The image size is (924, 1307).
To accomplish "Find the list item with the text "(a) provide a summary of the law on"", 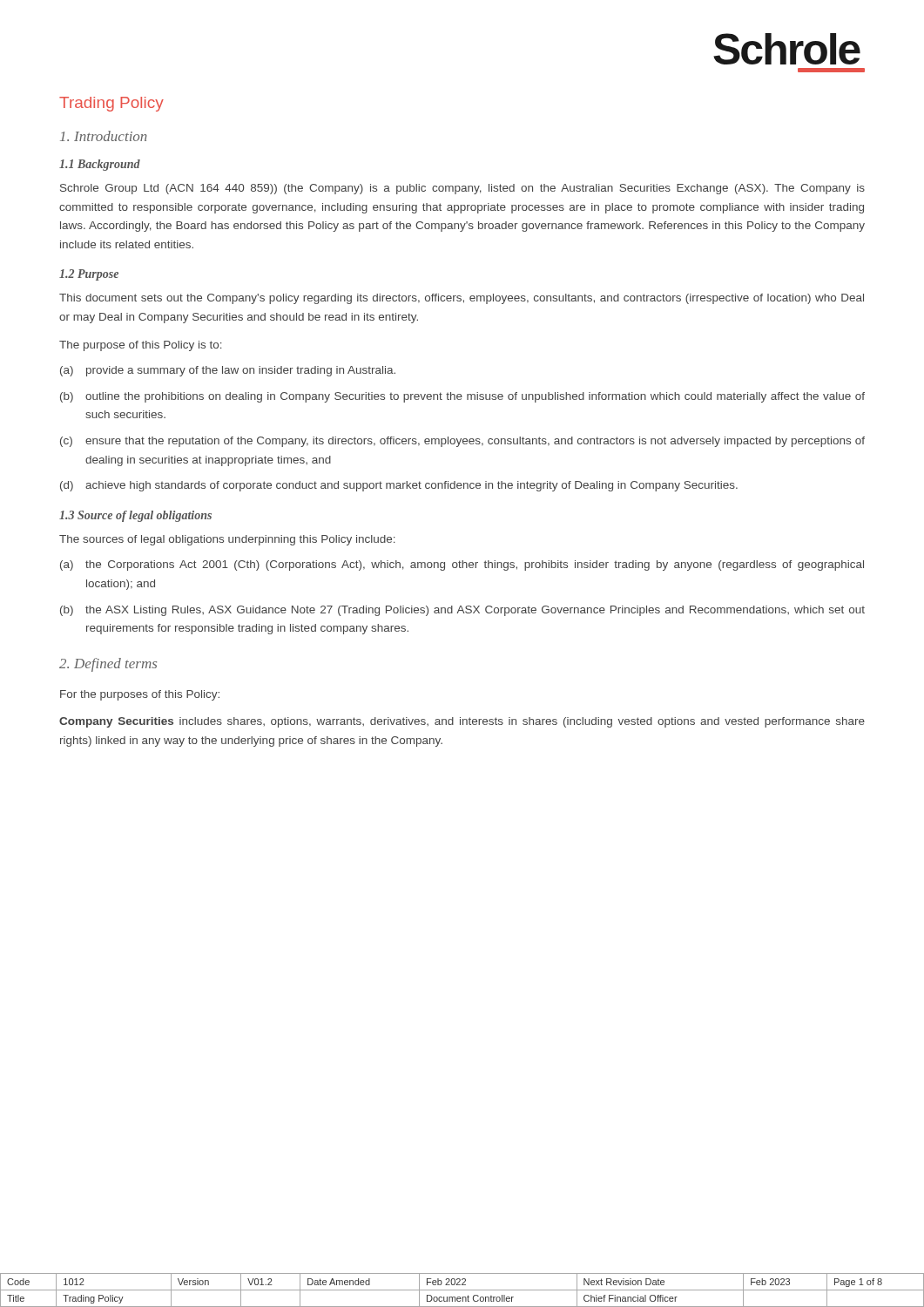I will pyautogui.click(x=228, y=371).
